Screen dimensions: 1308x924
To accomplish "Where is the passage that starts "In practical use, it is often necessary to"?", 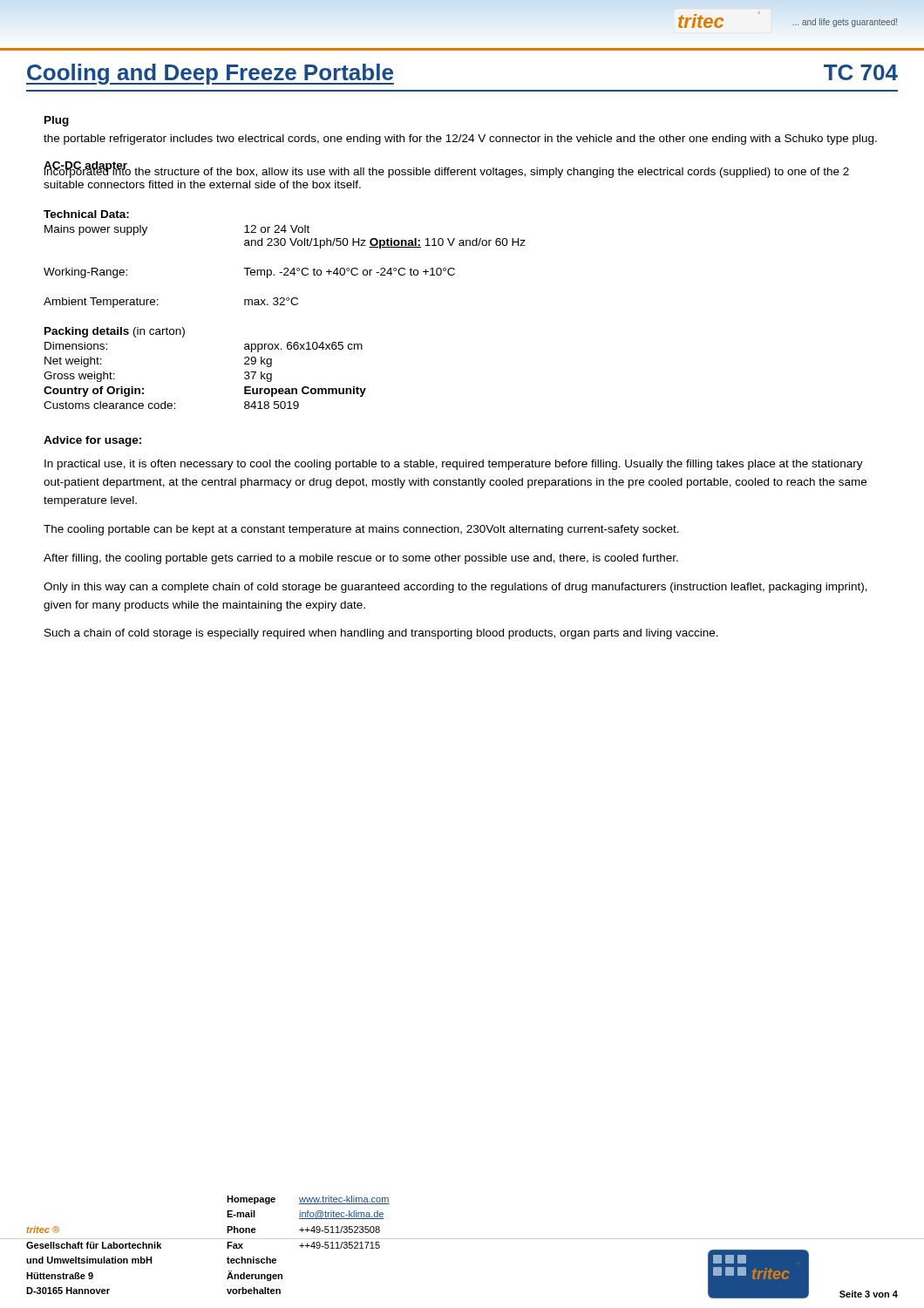I will click(x=455, y=482).
